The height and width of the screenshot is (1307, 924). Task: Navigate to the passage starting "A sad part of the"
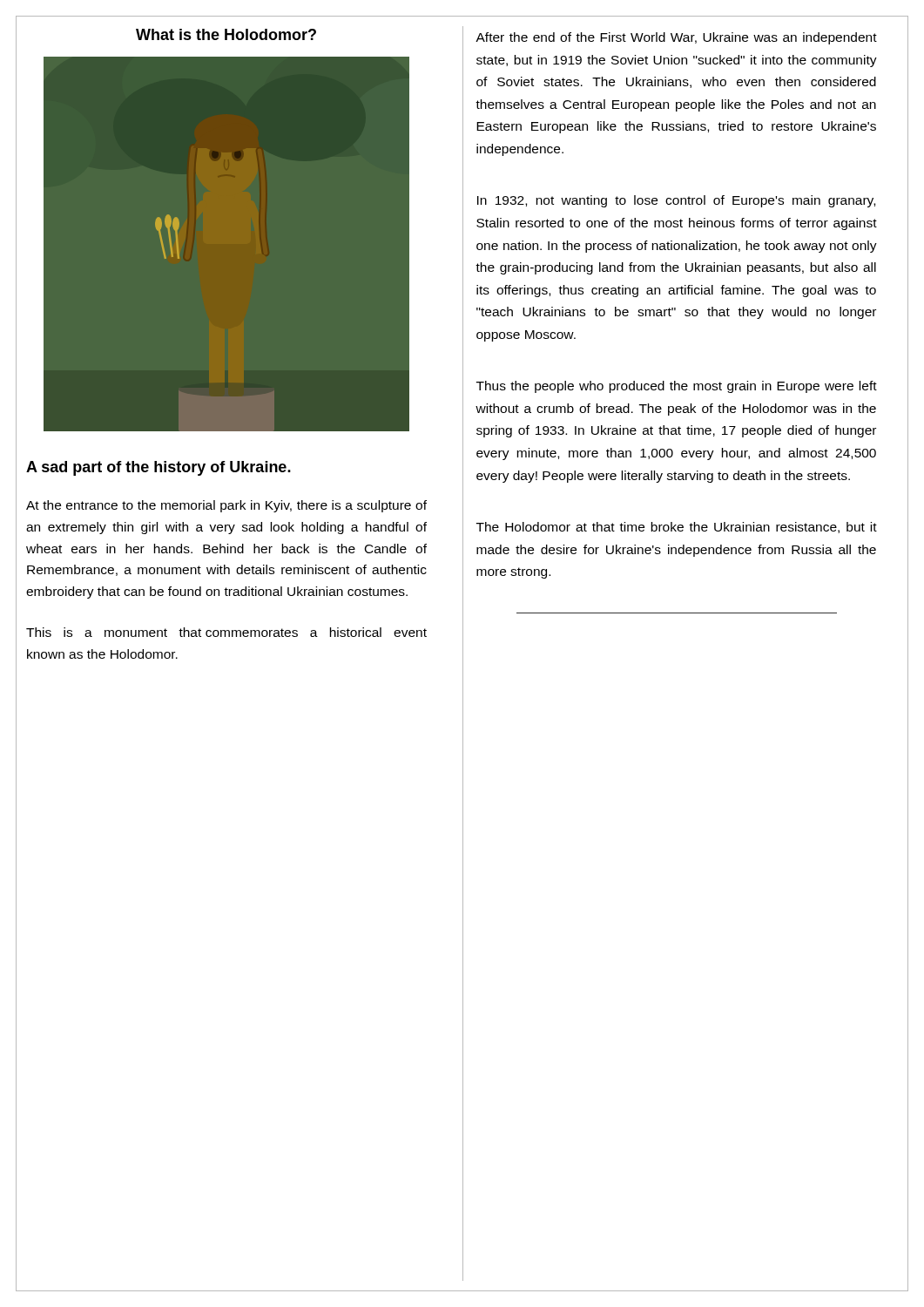tap(159, 467)
